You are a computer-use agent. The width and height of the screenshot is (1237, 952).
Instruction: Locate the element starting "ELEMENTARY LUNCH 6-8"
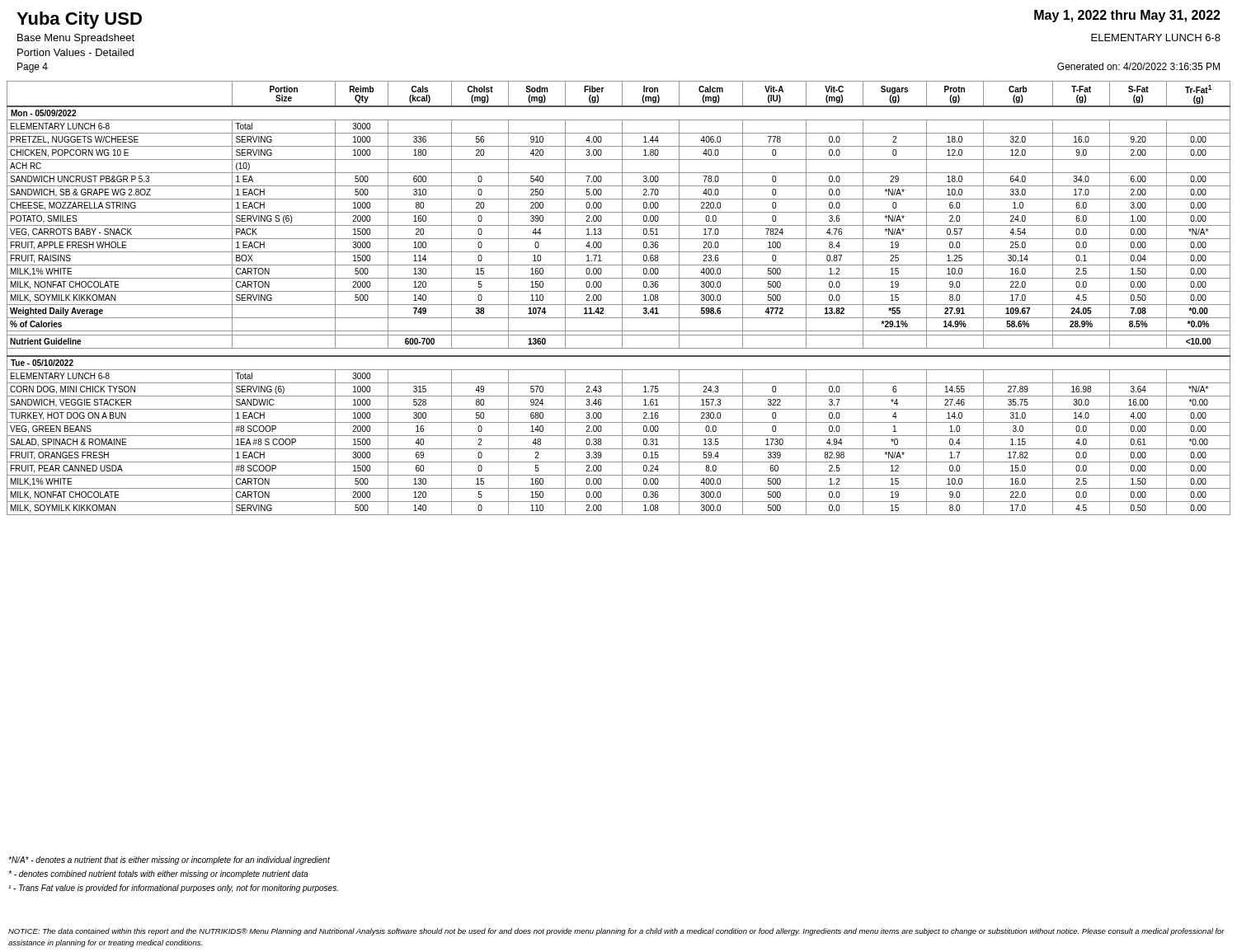[1156, 38]
